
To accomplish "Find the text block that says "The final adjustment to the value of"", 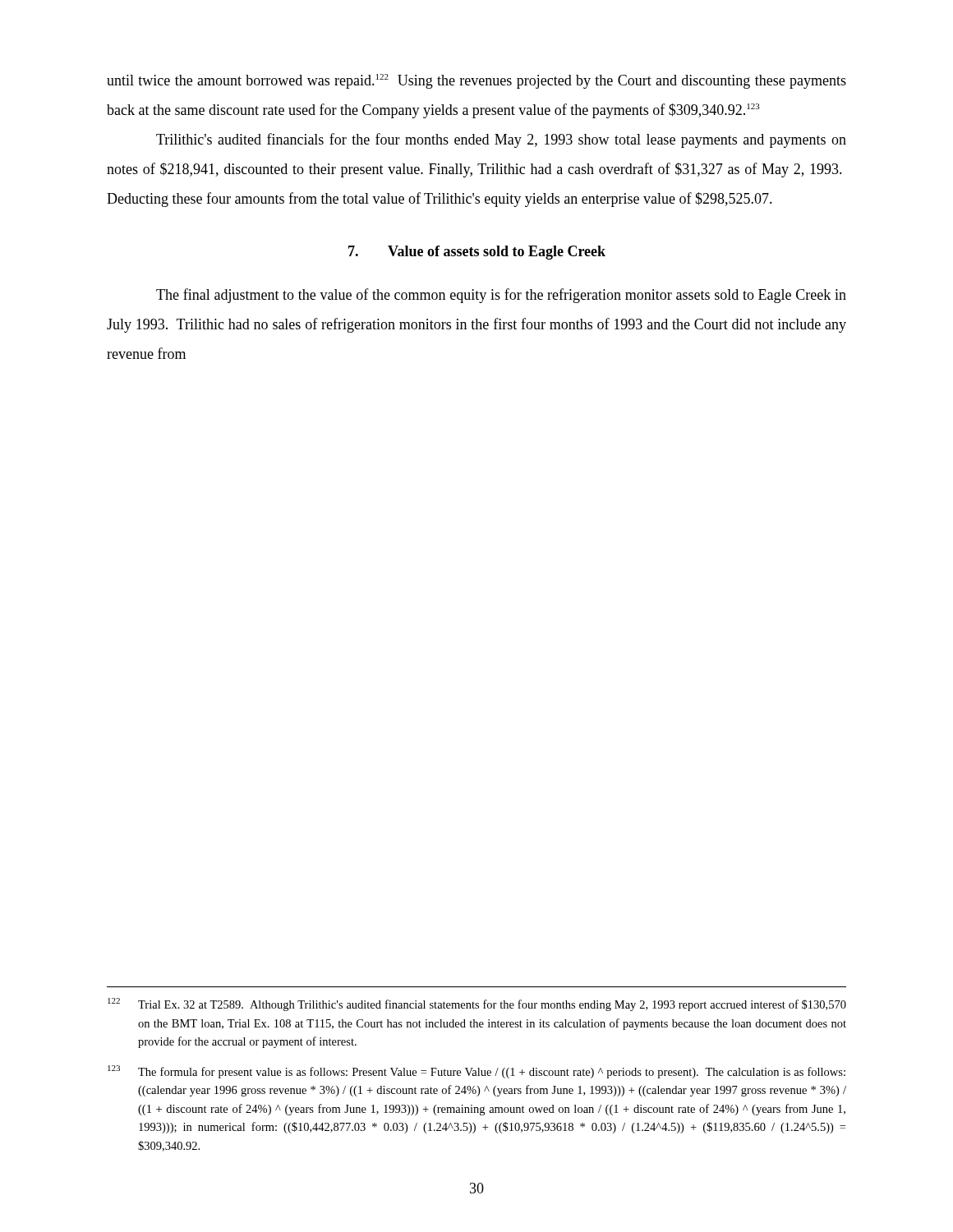I will coord(476,324).
